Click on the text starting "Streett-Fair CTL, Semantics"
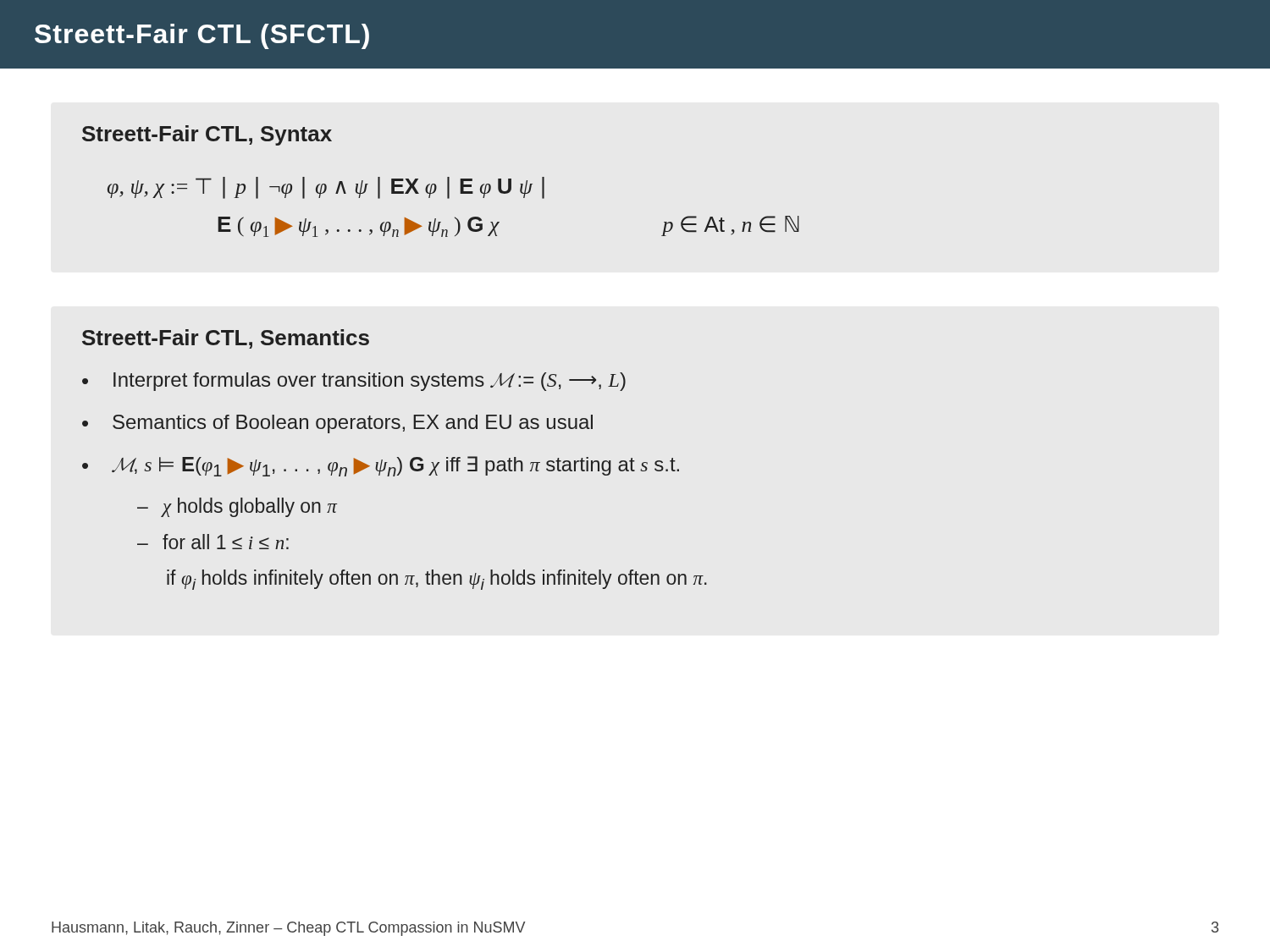This screenshot has width=1270, height=952. (x=226, y=338)
